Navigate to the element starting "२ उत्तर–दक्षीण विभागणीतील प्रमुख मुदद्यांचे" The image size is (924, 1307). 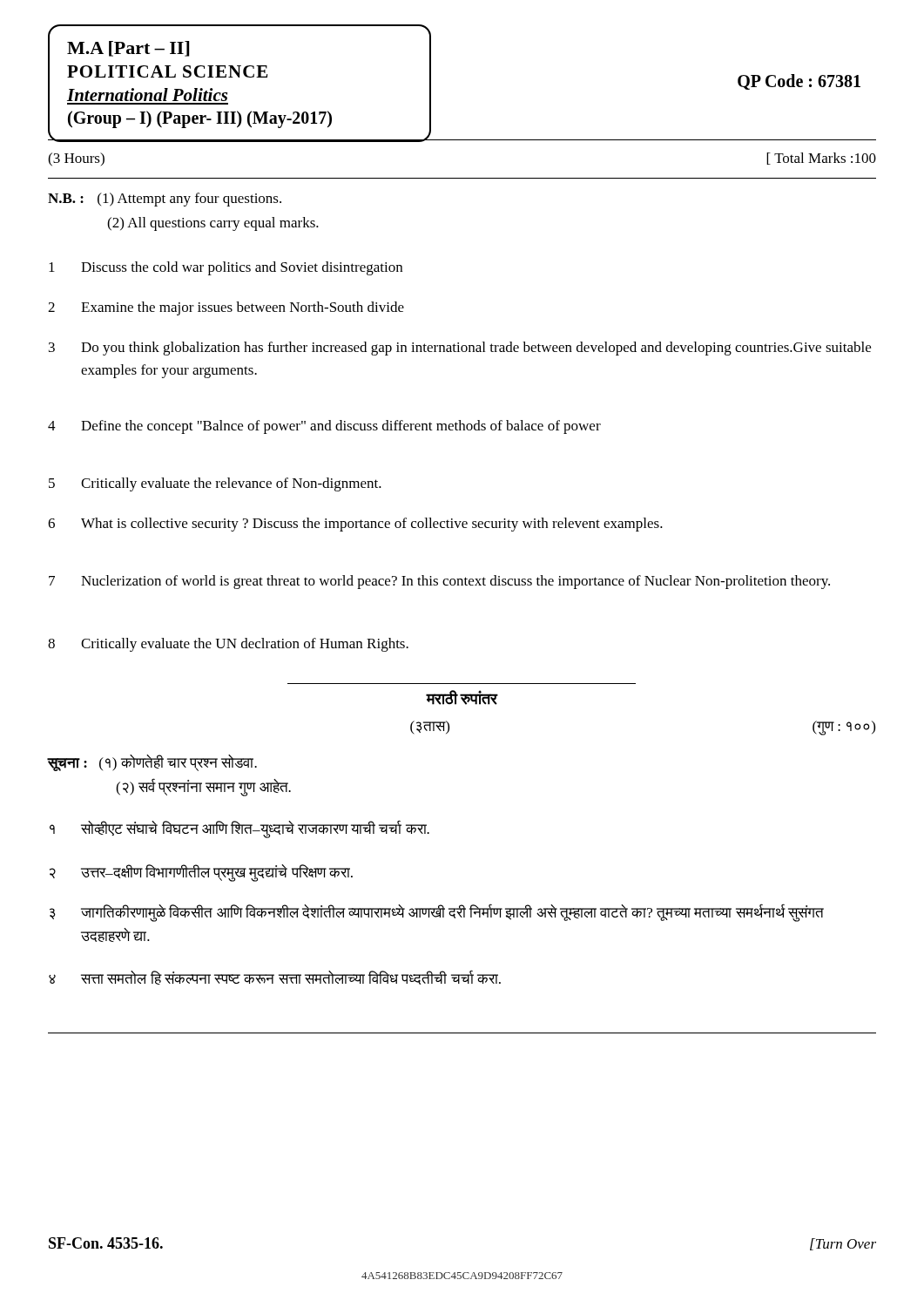coord(201,873)
